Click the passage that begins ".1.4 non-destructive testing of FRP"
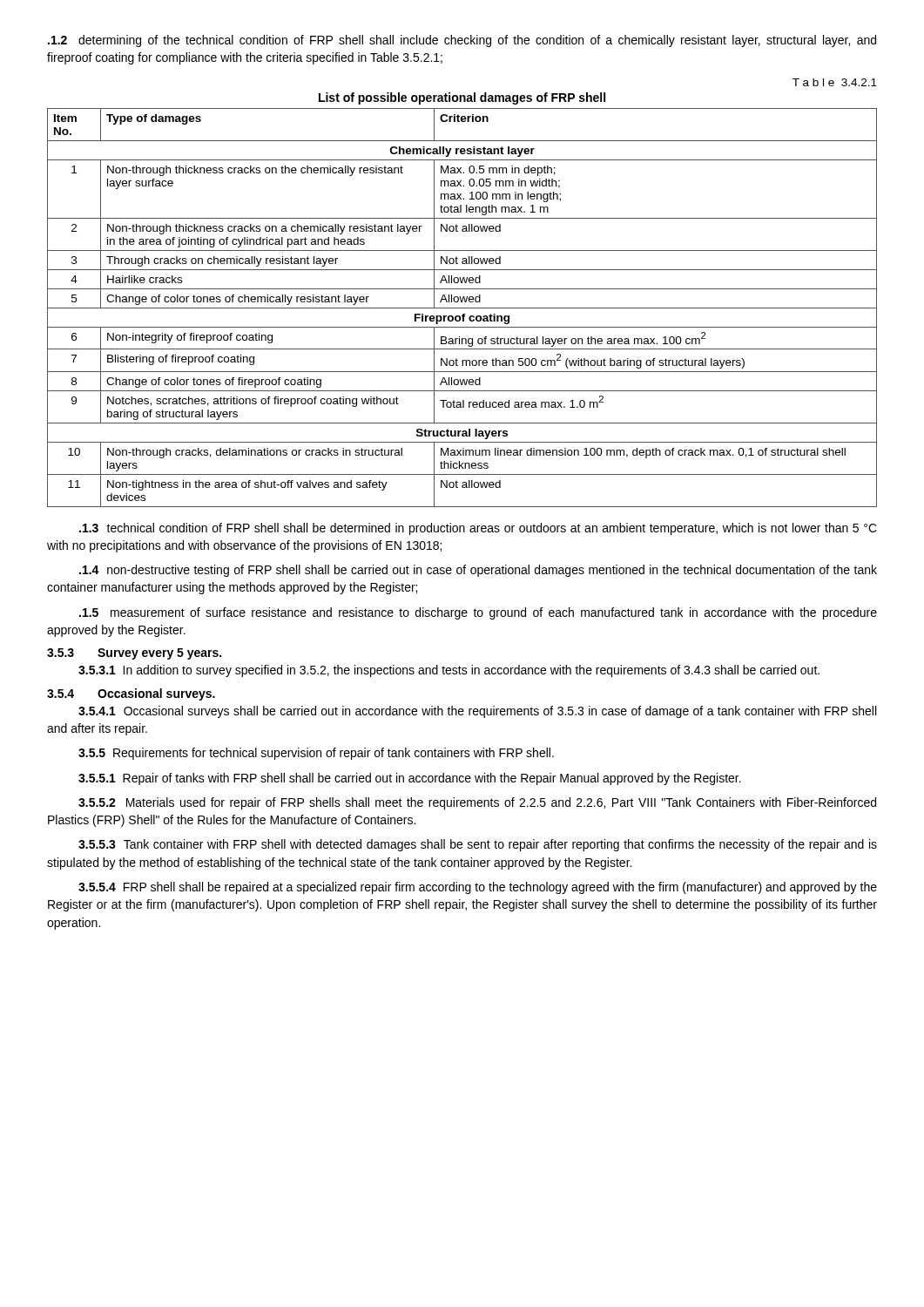Image resolution: width=924 pixels, height=1307 pixels. pyautogui.click(x=462, y=579)
